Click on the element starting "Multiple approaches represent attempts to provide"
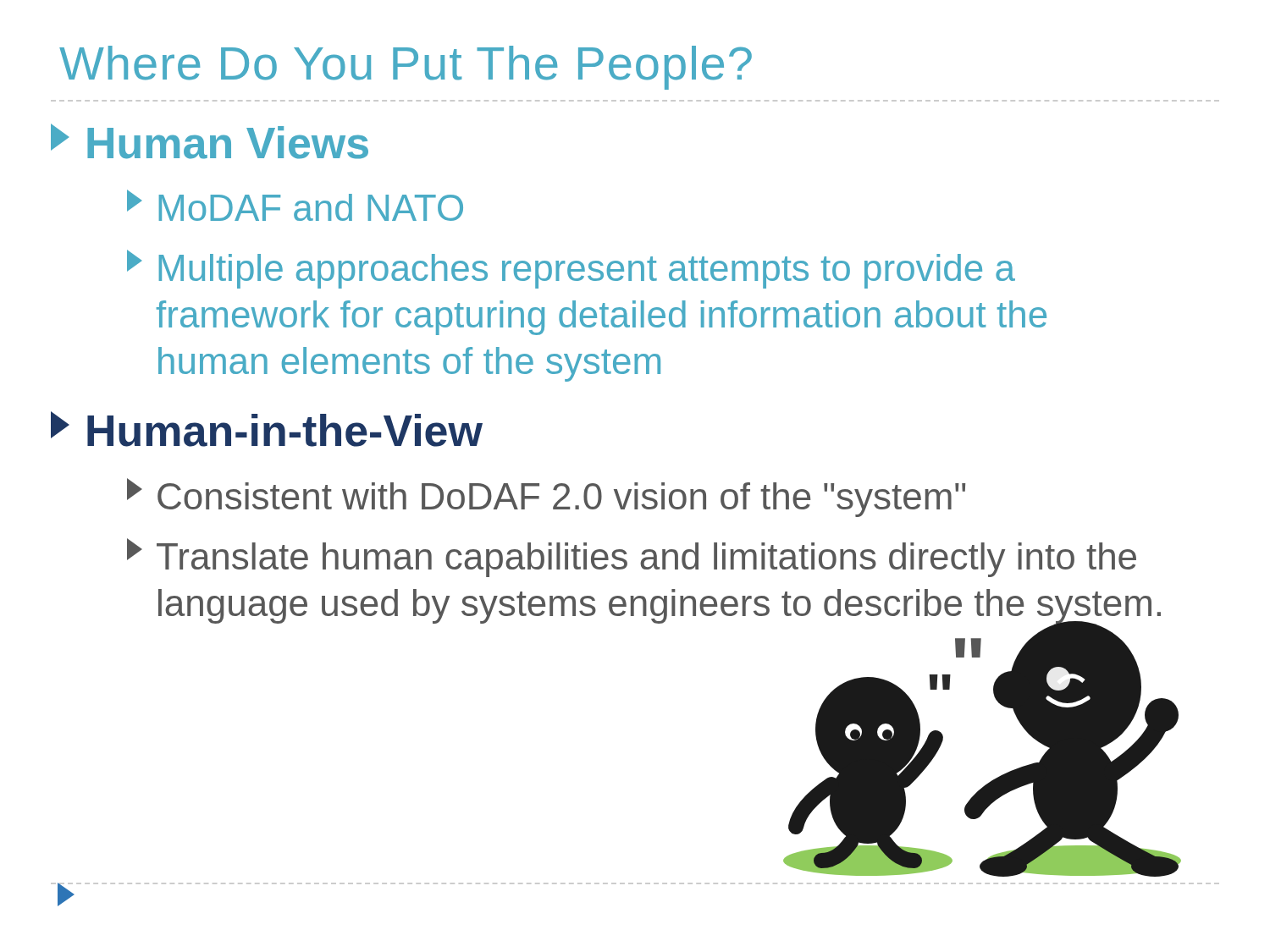Viewport: 1270px width, 952px height. (x=588, y=315)
